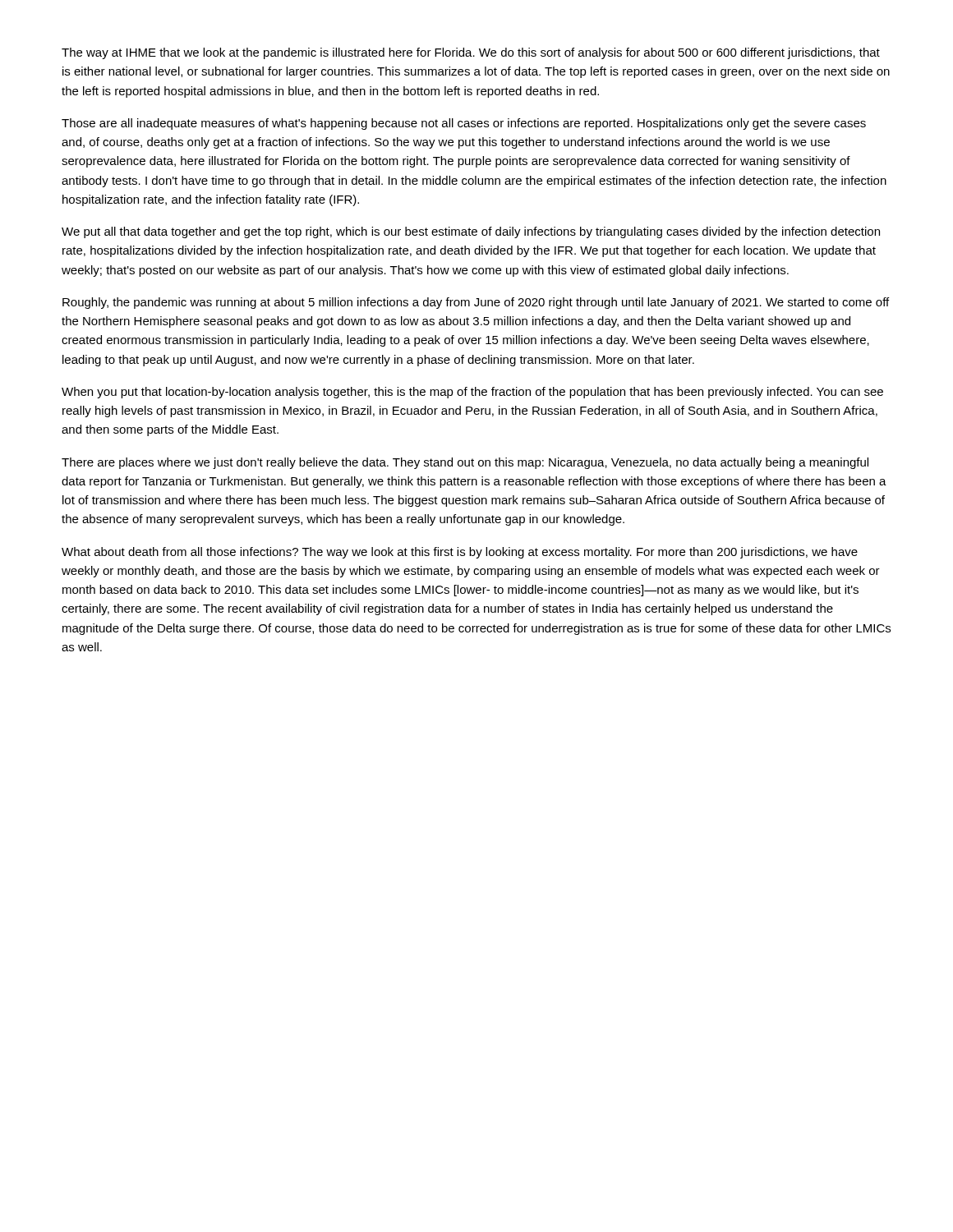This screenshot has height=1232, width=953.
Task: Select the text block starting "We put all that data"
Action: click(x=471, y=250)
